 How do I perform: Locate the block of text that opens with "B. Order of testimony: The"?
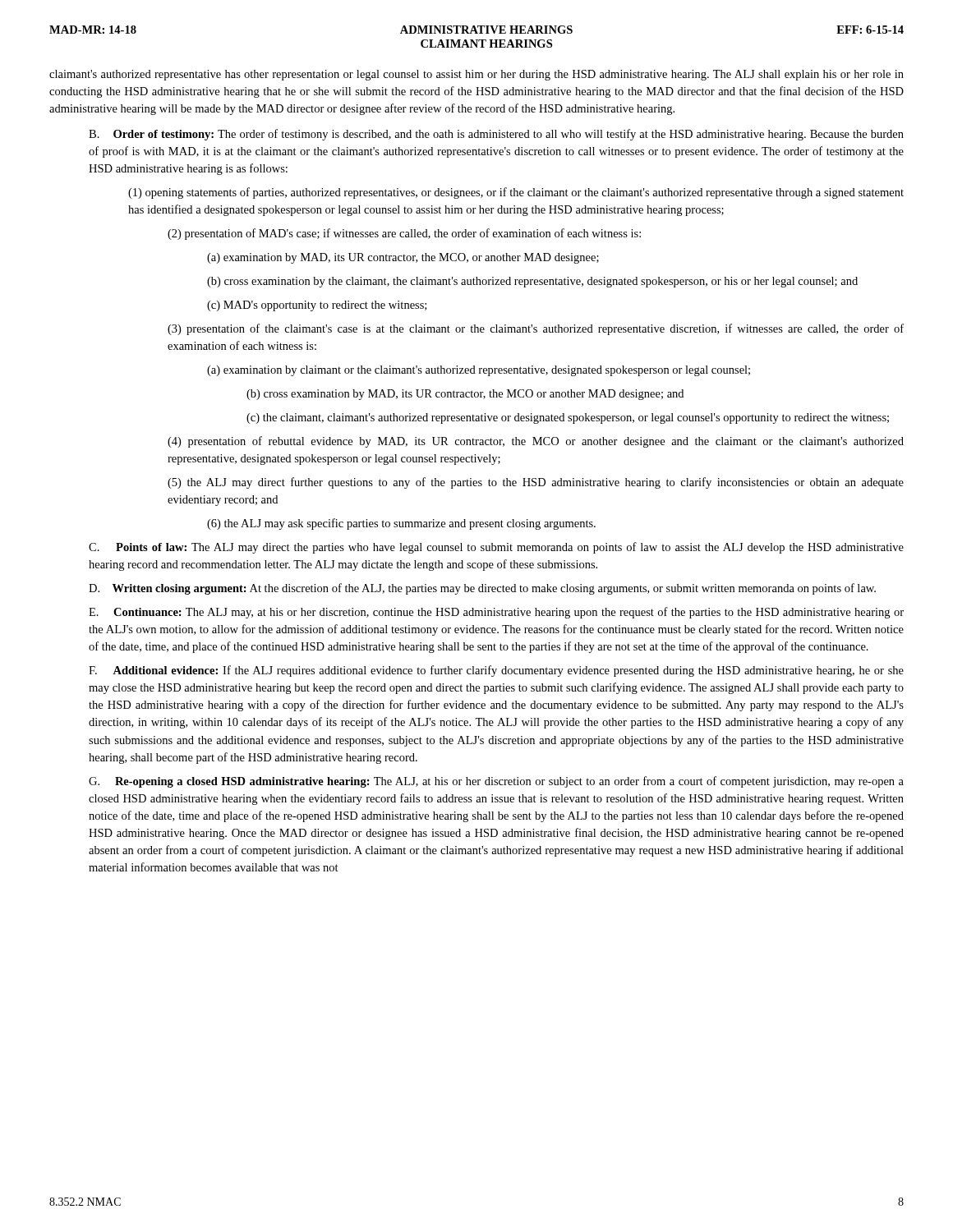coord(496,152)
